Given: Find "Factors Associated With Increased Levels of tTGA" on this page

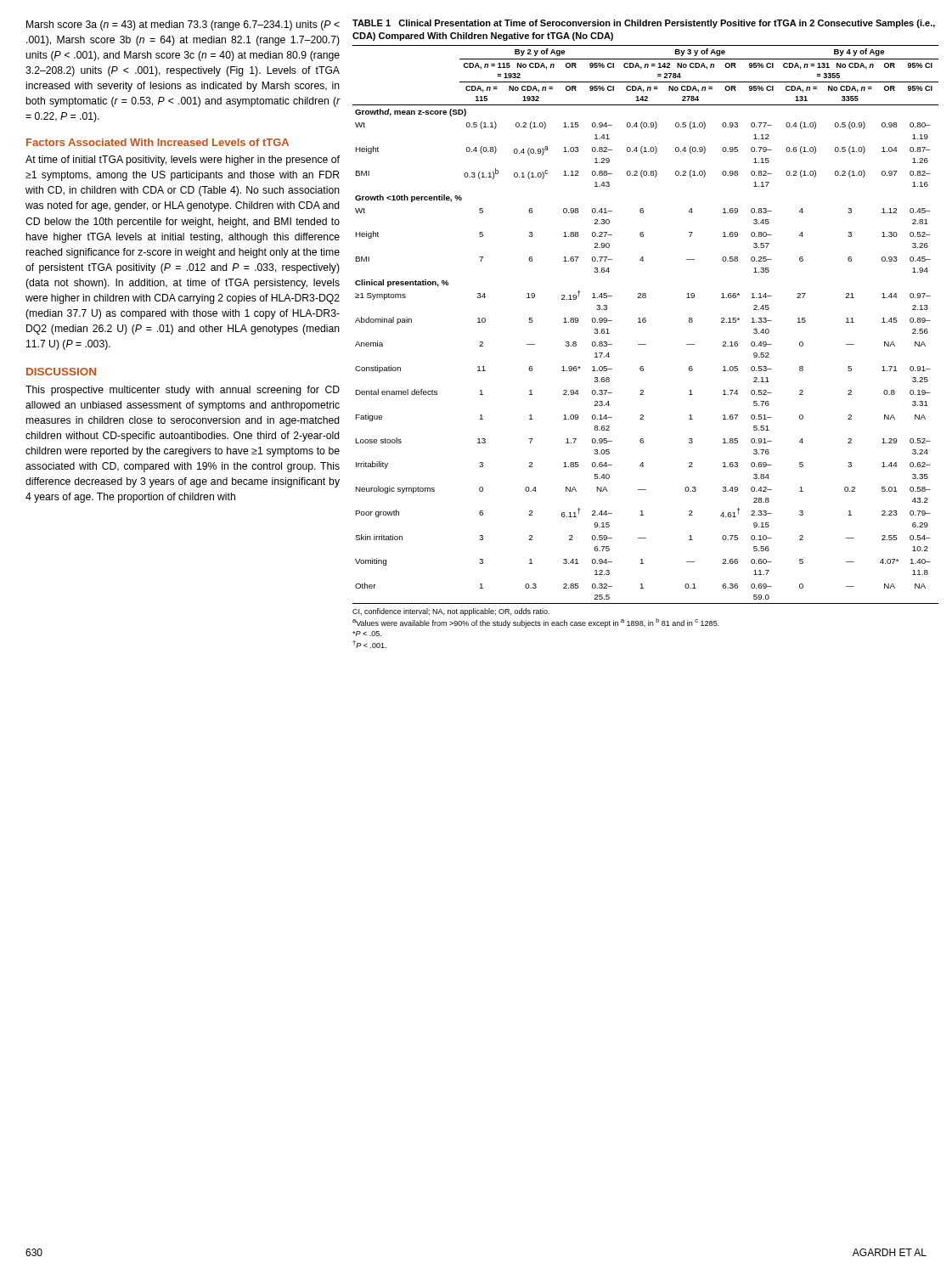Looking at the screenshot, I should 157,143.
